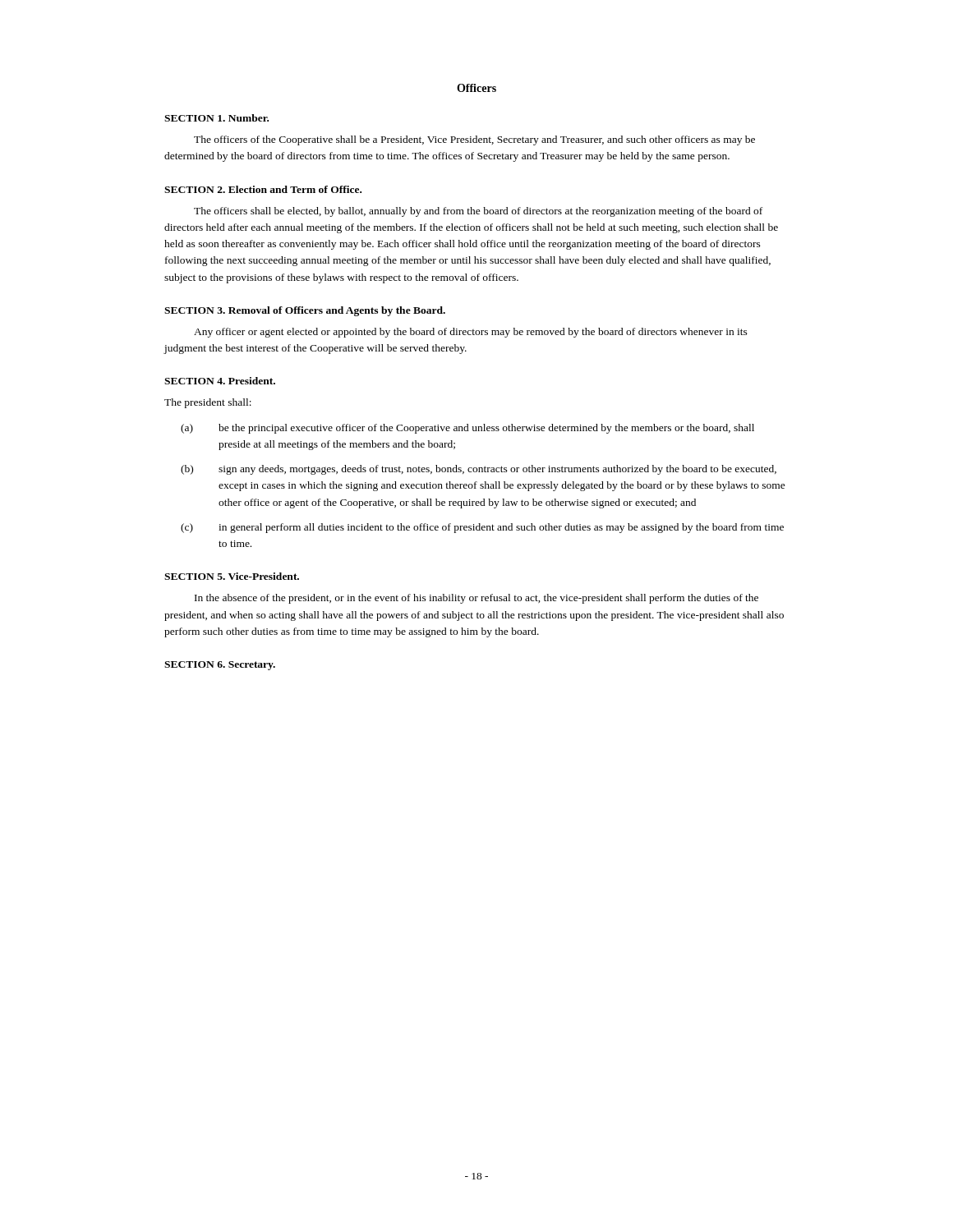
Task: Select the text block that says "In the absence of the"
Action: point(474,614)
